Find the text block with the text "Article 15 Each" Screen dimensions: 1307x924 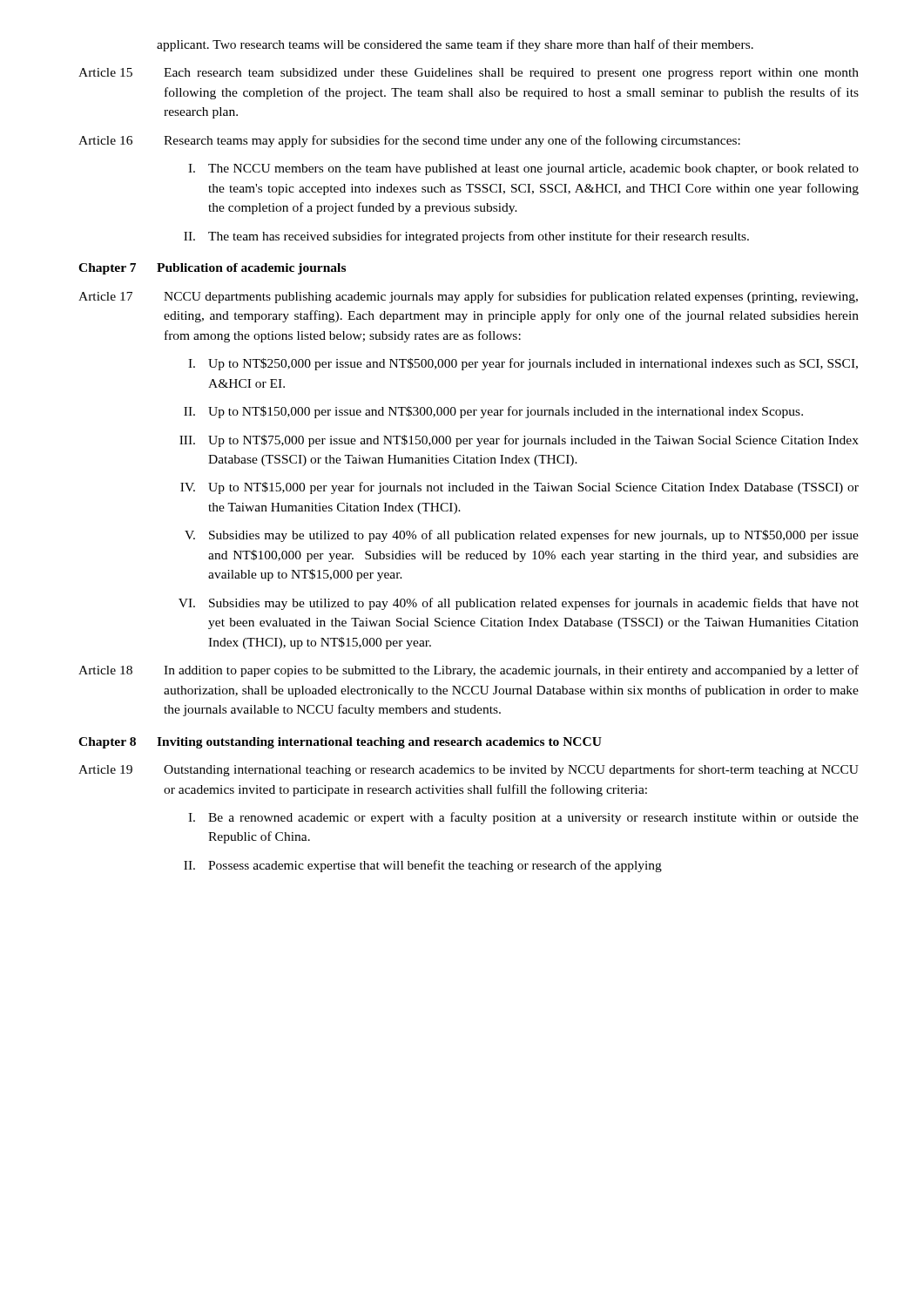click(469, 92)
